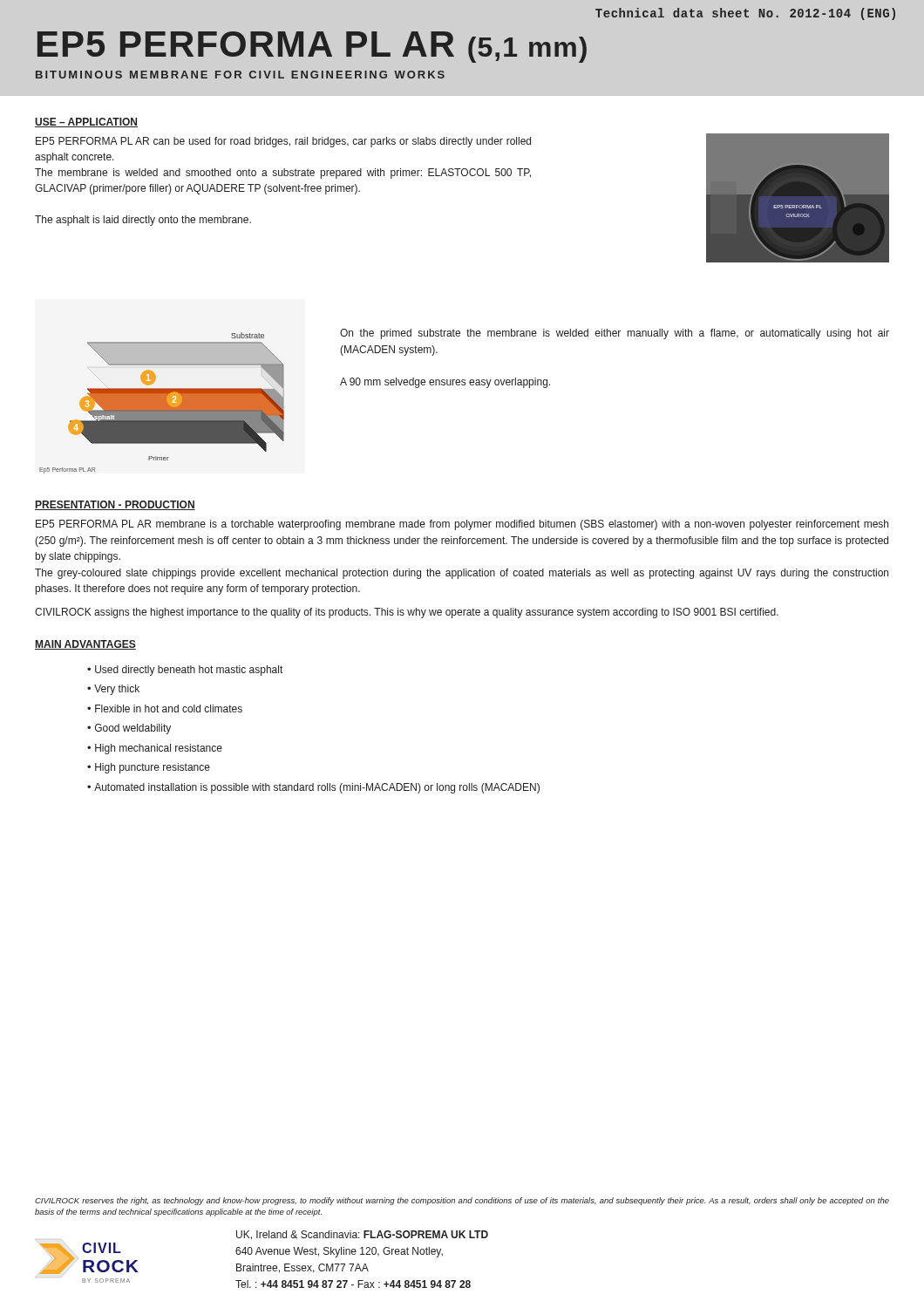Locate the region starting "UK, Ireland & Scandinavia: FLAG-SOPREMA UK"
This screenshot has width=924, height=1308.
click(362, 1260)
